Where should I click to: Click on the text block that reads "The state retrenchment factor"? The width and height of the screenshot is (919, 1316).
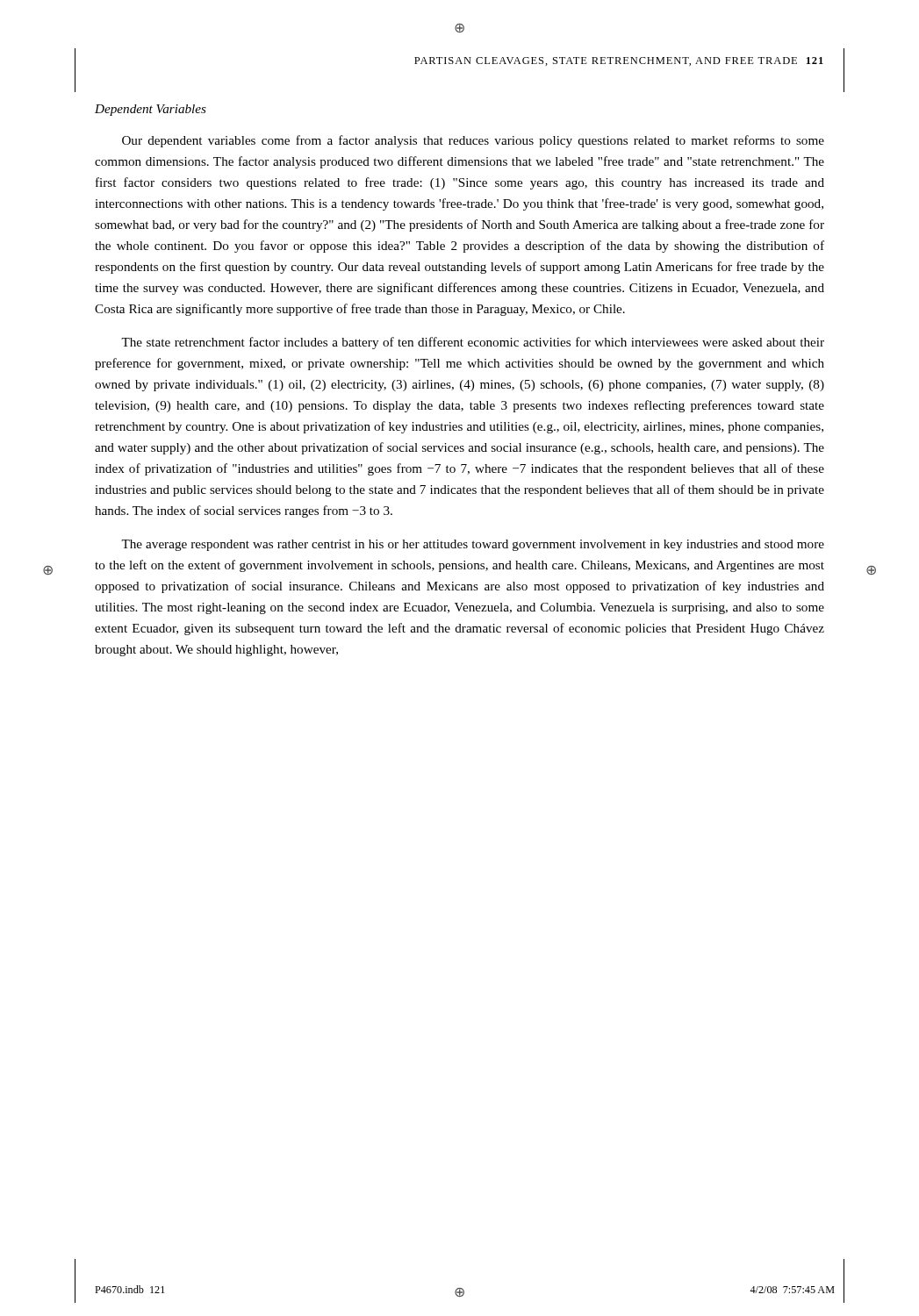pos(460,426)
